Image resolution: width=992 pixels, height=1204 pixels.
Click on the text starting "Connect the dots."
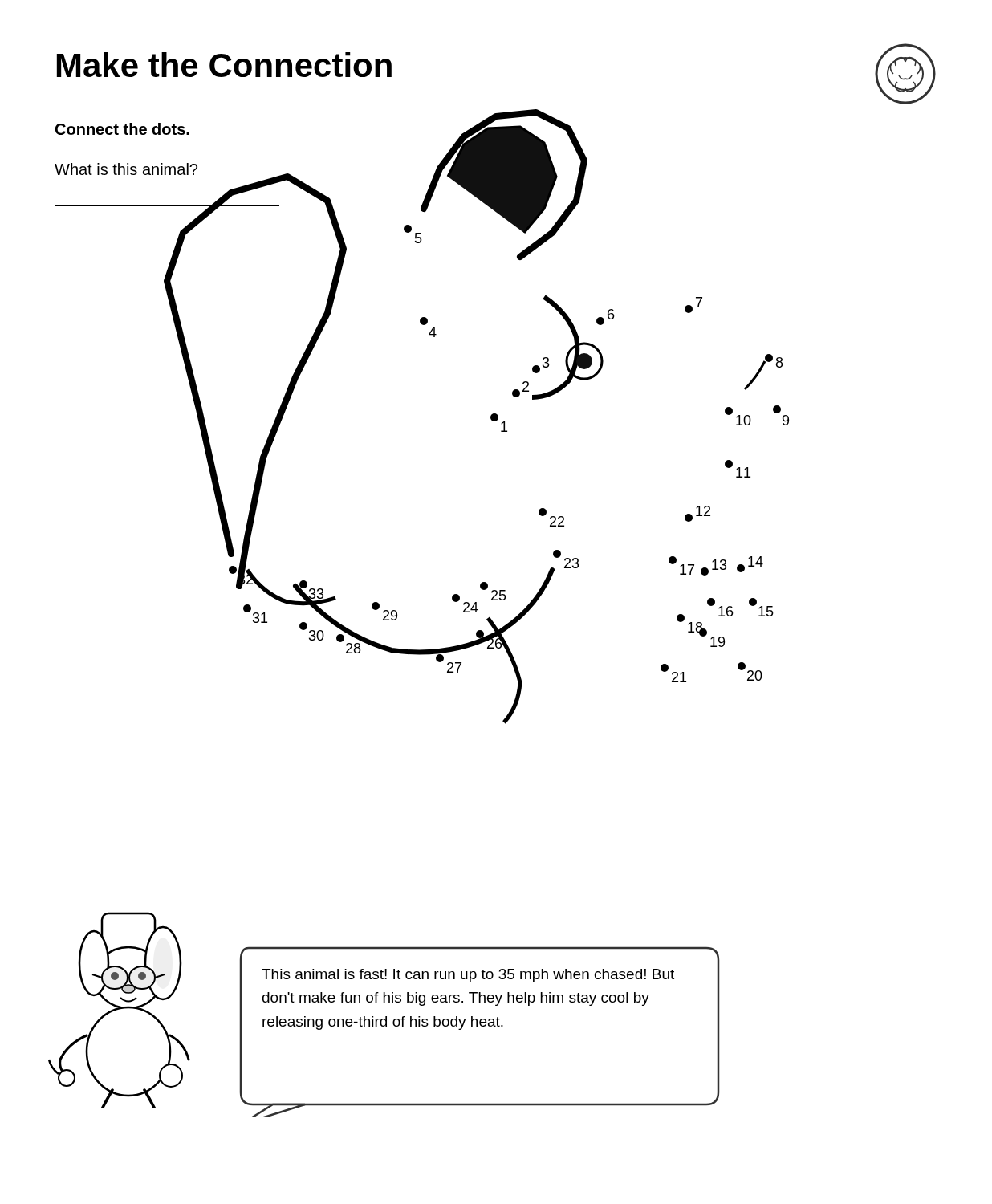point(122,129)
